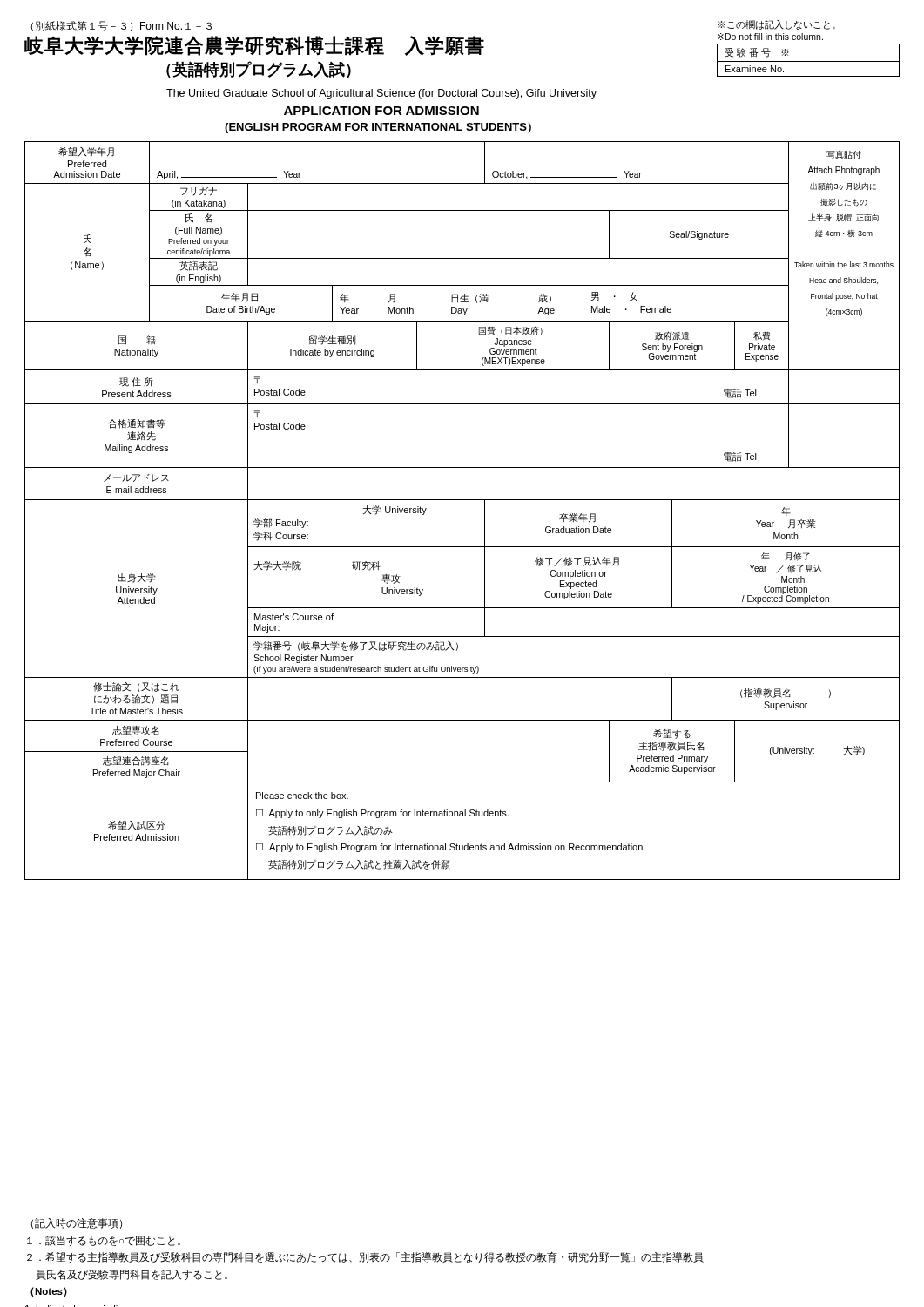Locate the title containing "APPLICATION FOR ADMISSION"
The height and width of the screenshot is (1307, 924).
point(381,110)
